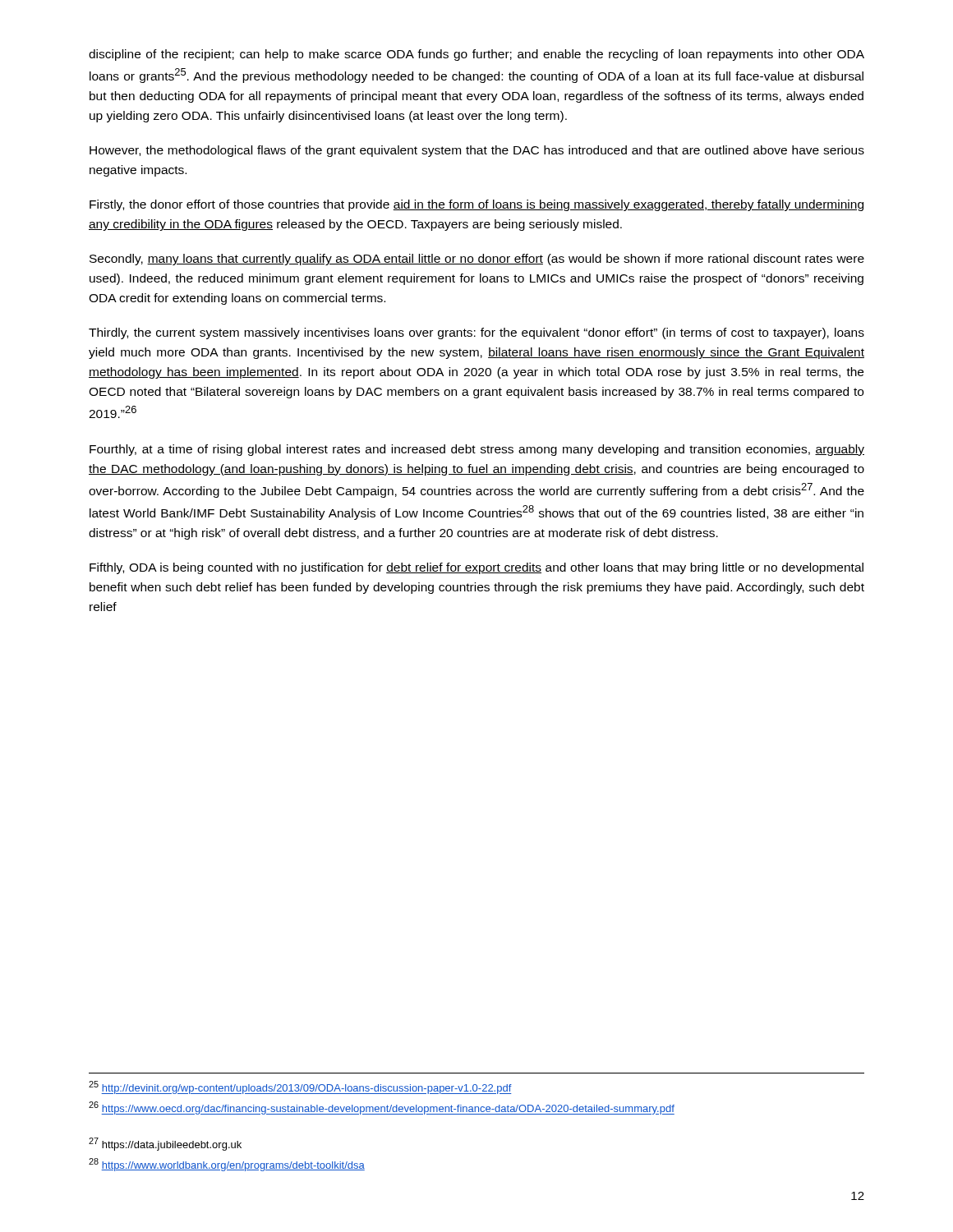Navigate to the passage starting "discipline of the recipient; can help"
Viewport: 953px width, 1232px height.
pyautogui.click(x=476, y=85)
